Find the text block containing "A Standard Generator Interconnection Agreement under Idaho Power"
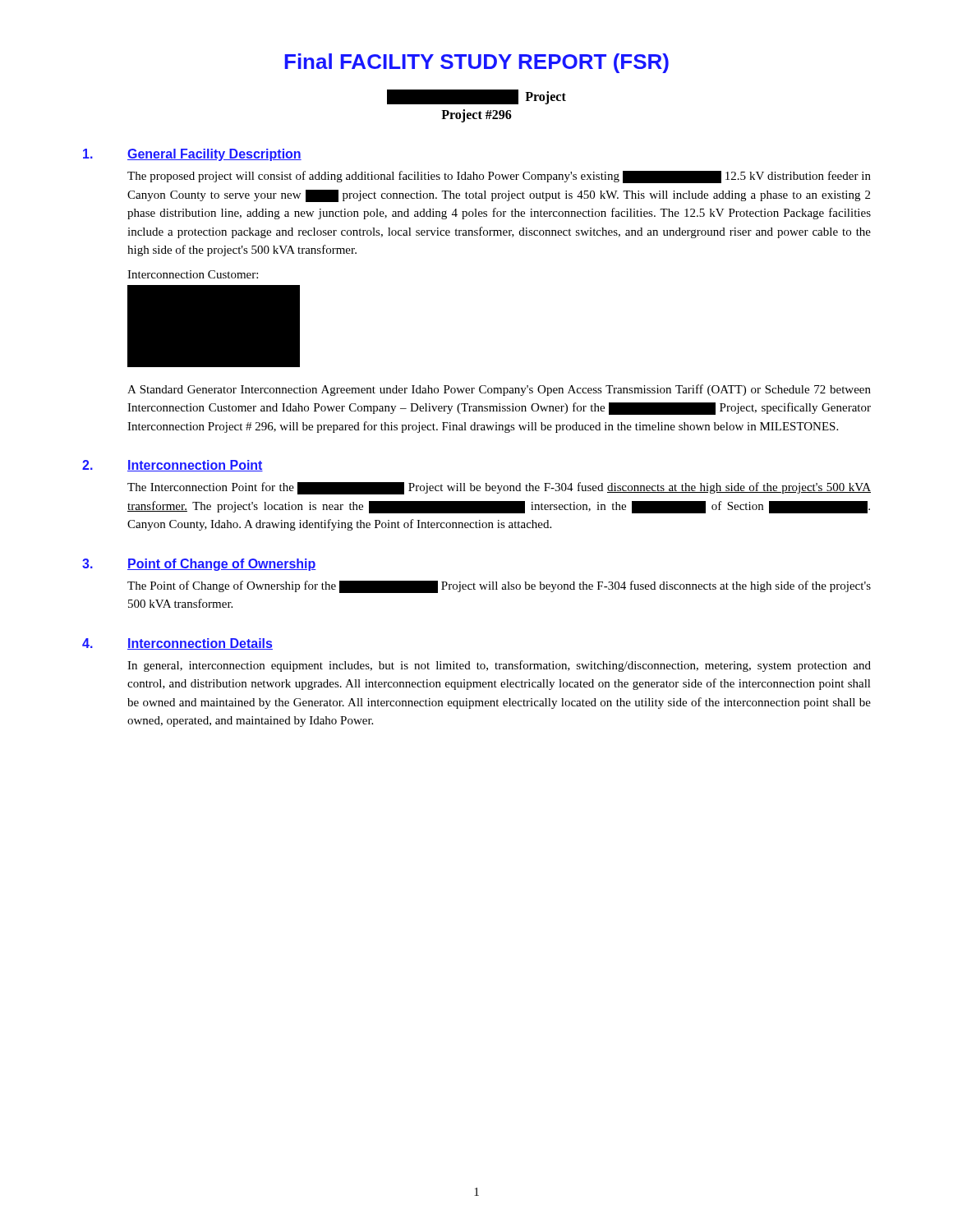This screenshot has width=953, height=1232. point(499,407)
